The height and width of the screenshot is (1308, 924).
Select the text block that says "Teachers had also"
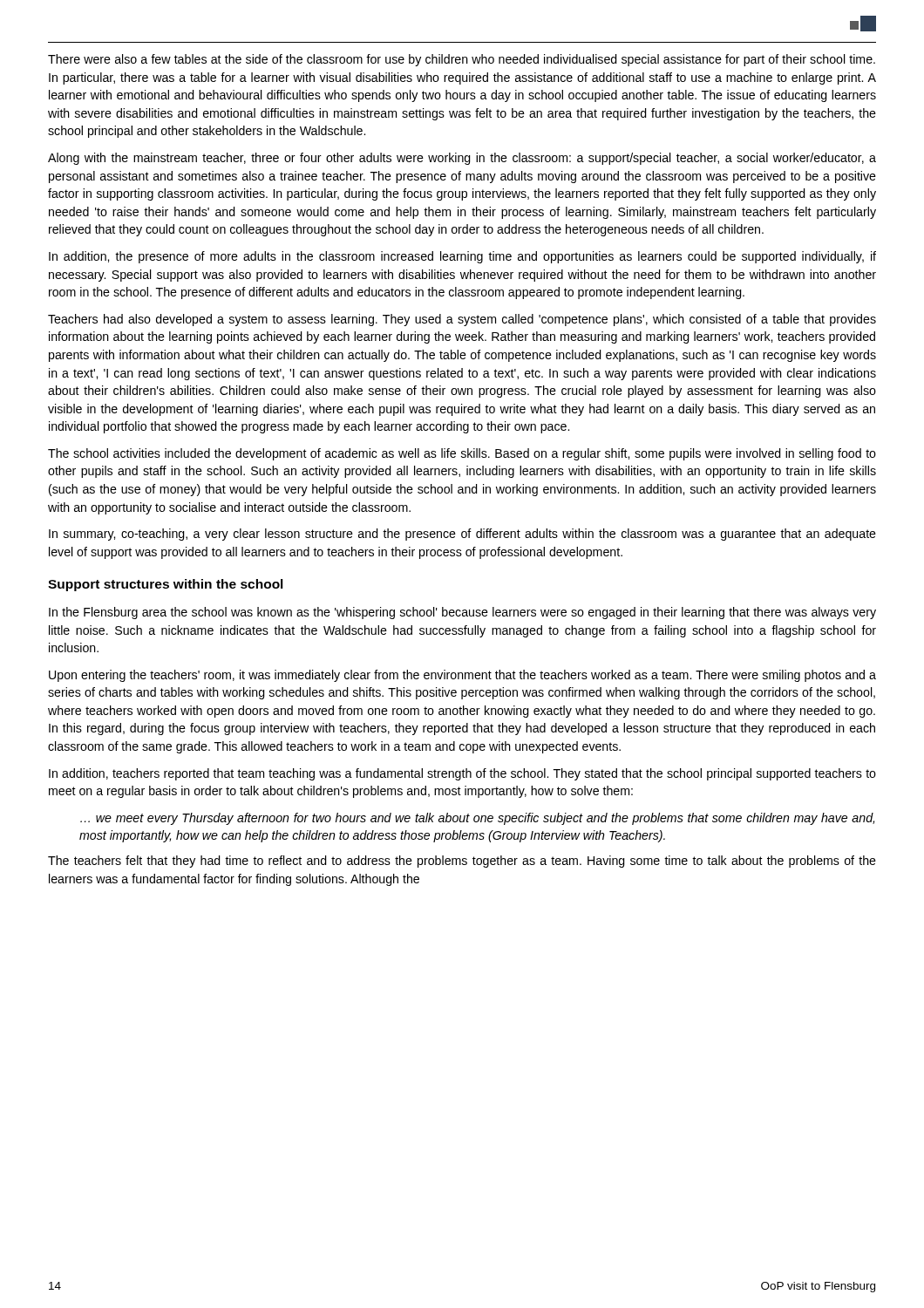click(x=462, y=373)
